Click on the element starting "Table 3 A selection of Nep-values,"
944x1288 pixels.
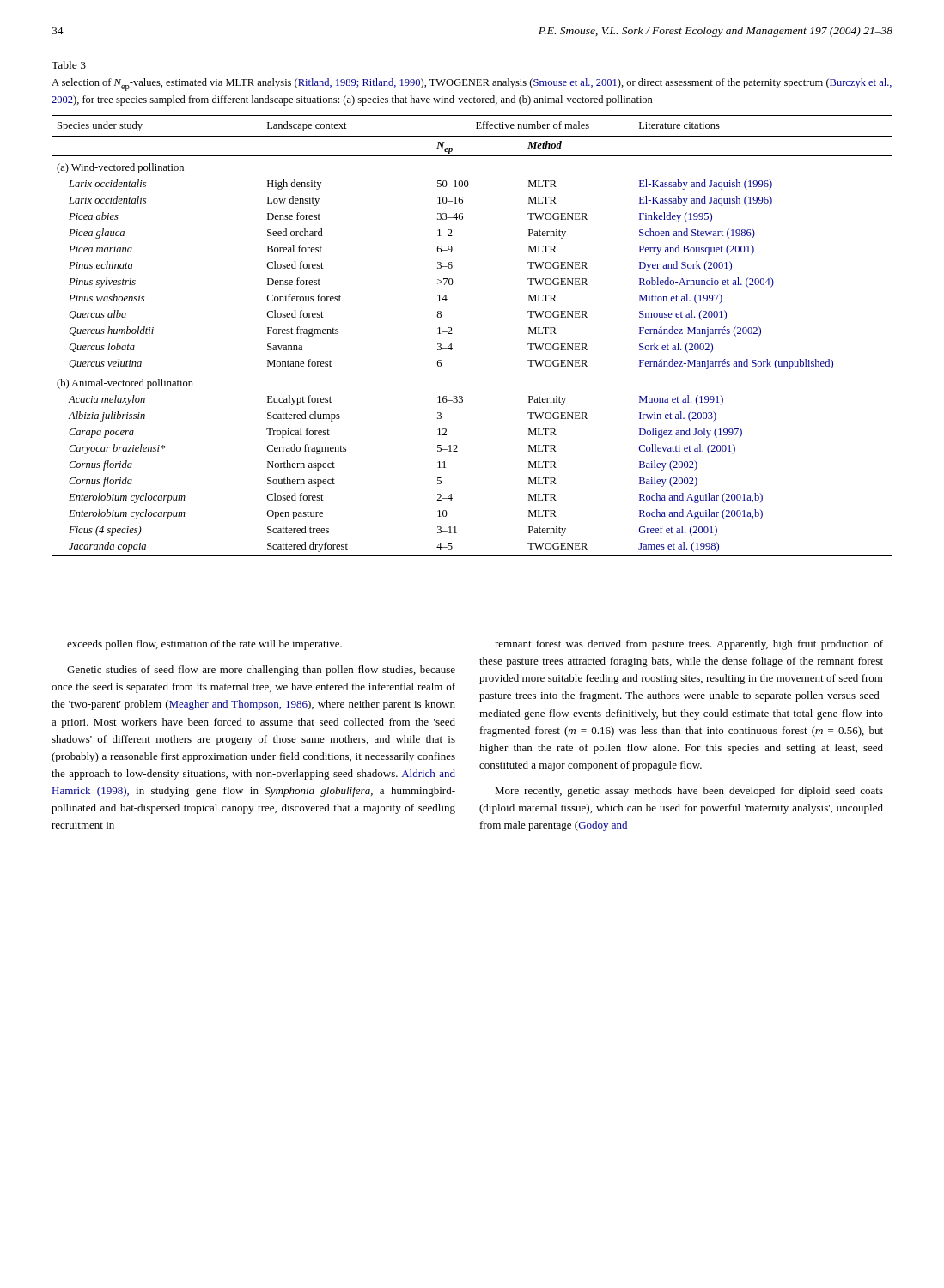(472, 83)
